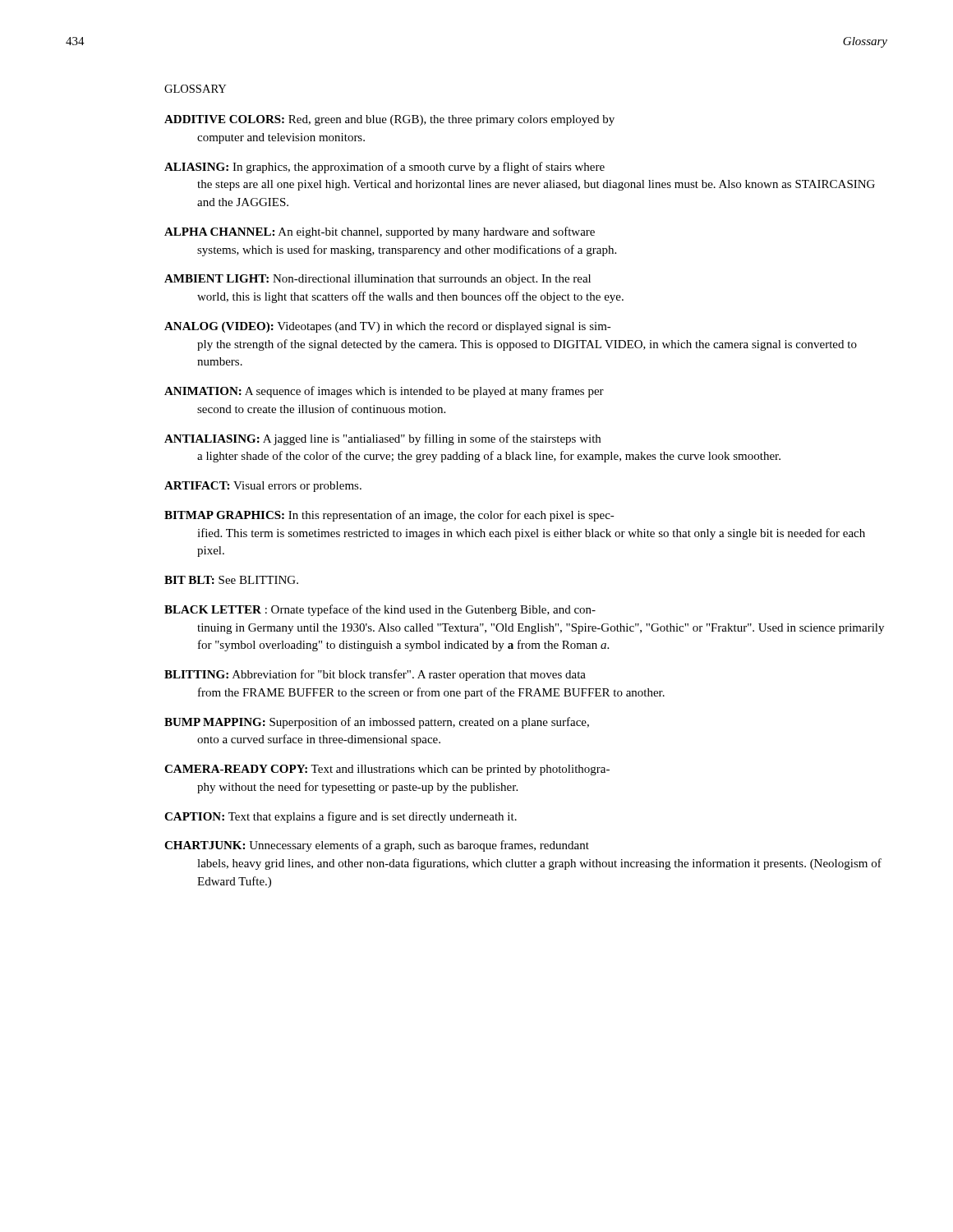Select the region starting "ANIMATION: A sequence of images which"

click(x=526, y=401)
